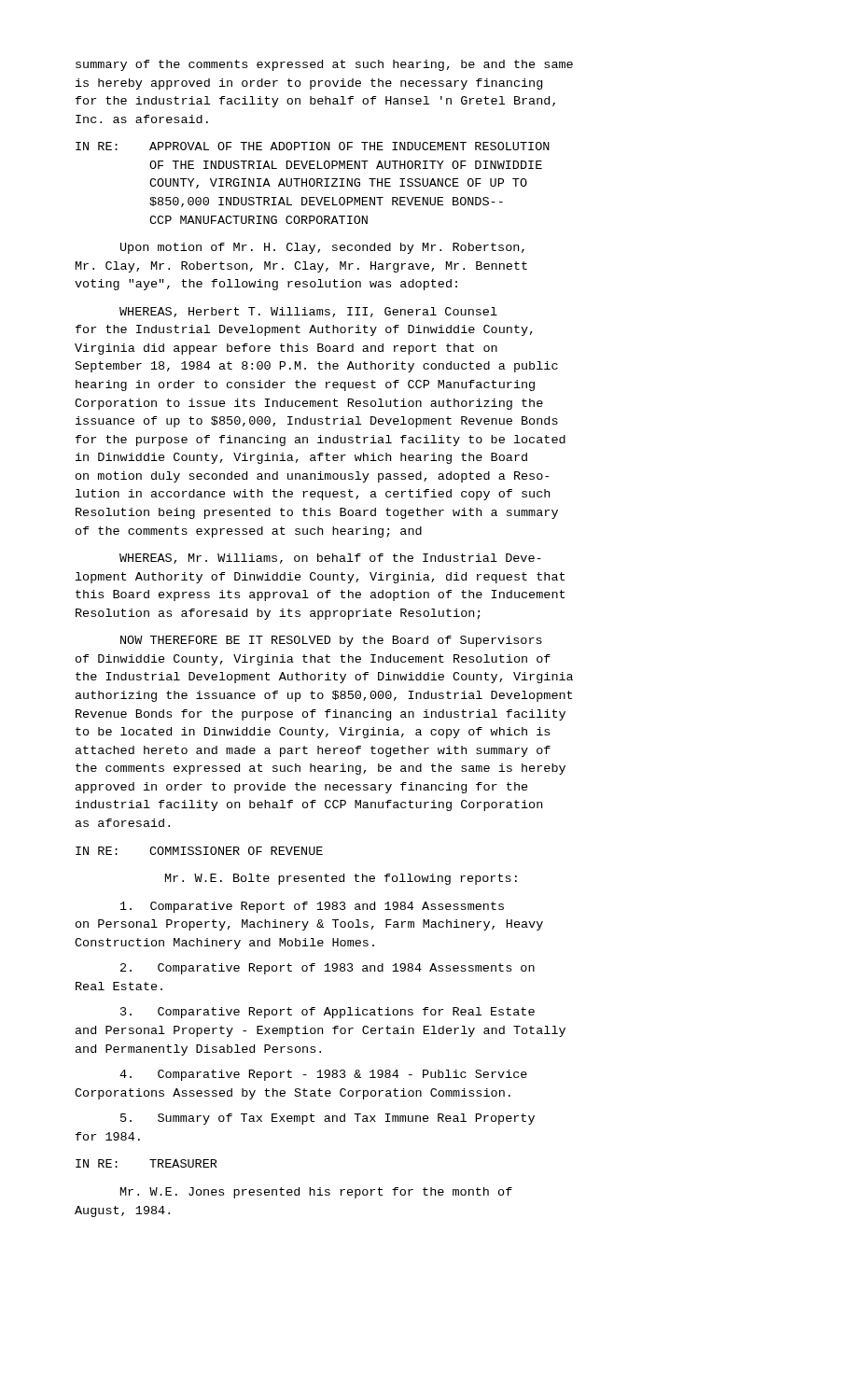The width and height of the screenshot is (851, 1400).
Task: Click on the passage starting "IN RE: APPROVAL OF"
Action: 426,184
